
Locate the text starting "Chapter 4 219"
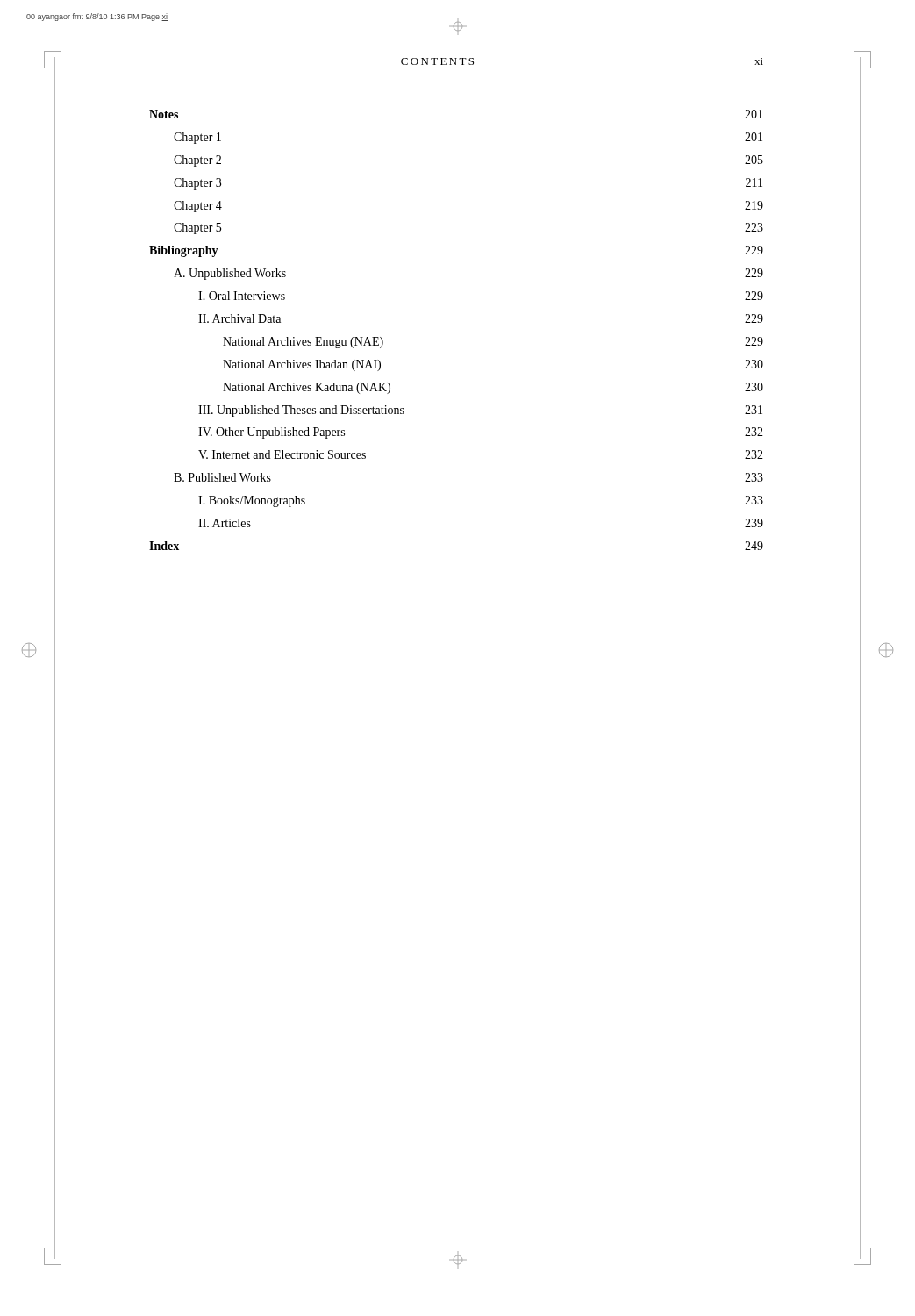pos(195,207)
